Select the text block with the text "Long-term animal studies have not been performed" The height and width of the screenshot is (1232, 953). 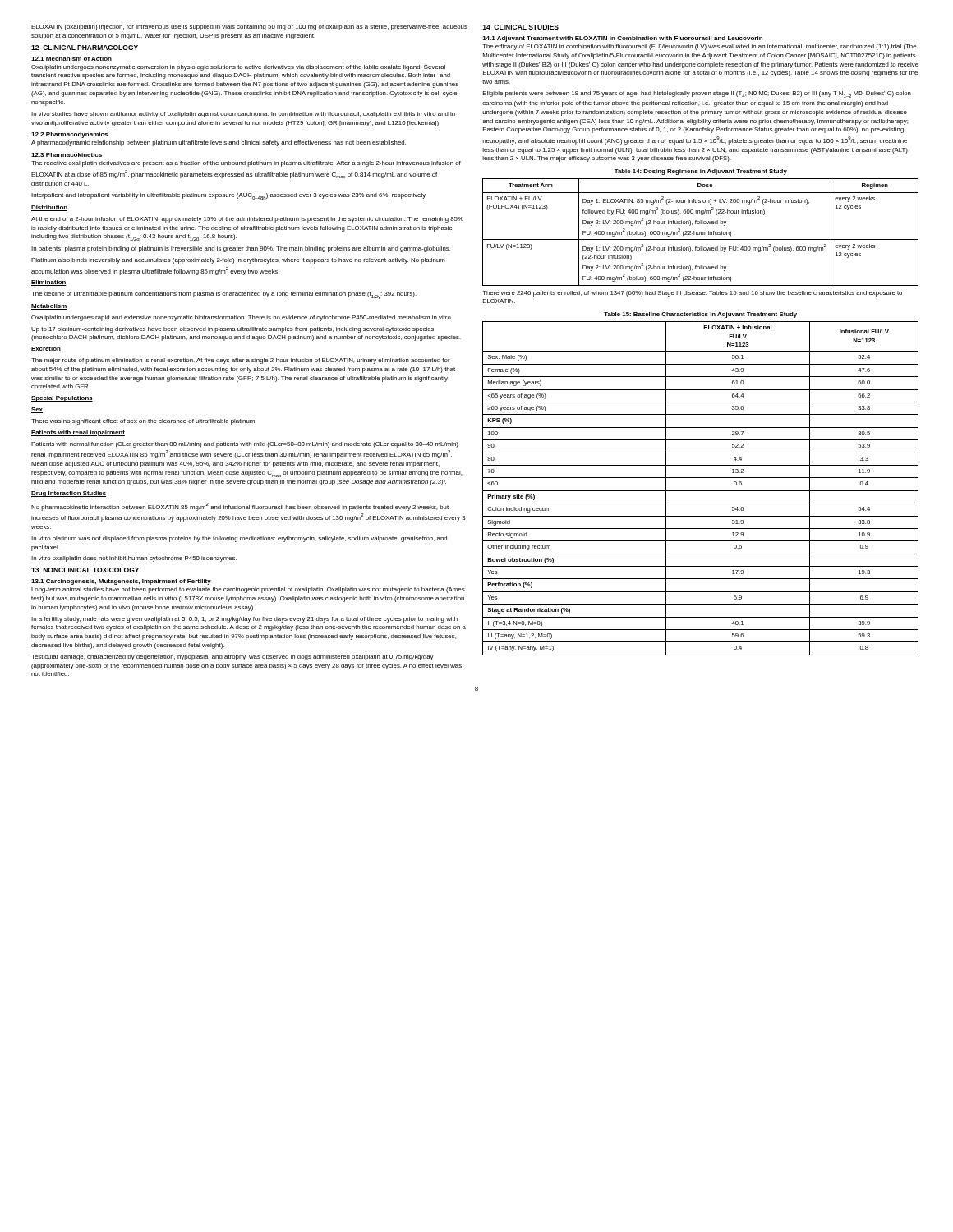tap(249, 599)
